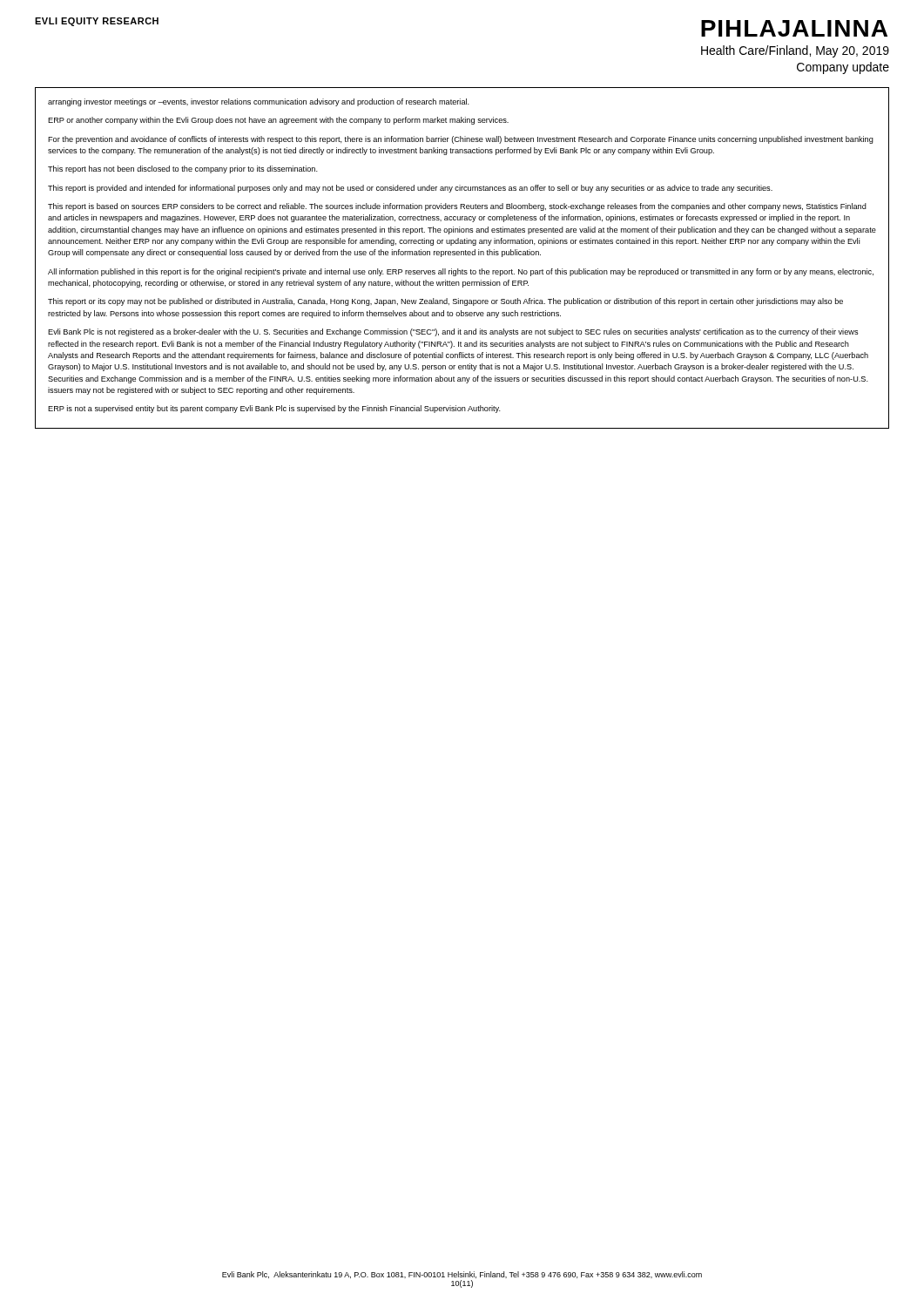Viewport: 924px width, 1307px height.
Task: Click on the text block that says "arranging investor meetings or –events,"
Action: coord(462,256)
